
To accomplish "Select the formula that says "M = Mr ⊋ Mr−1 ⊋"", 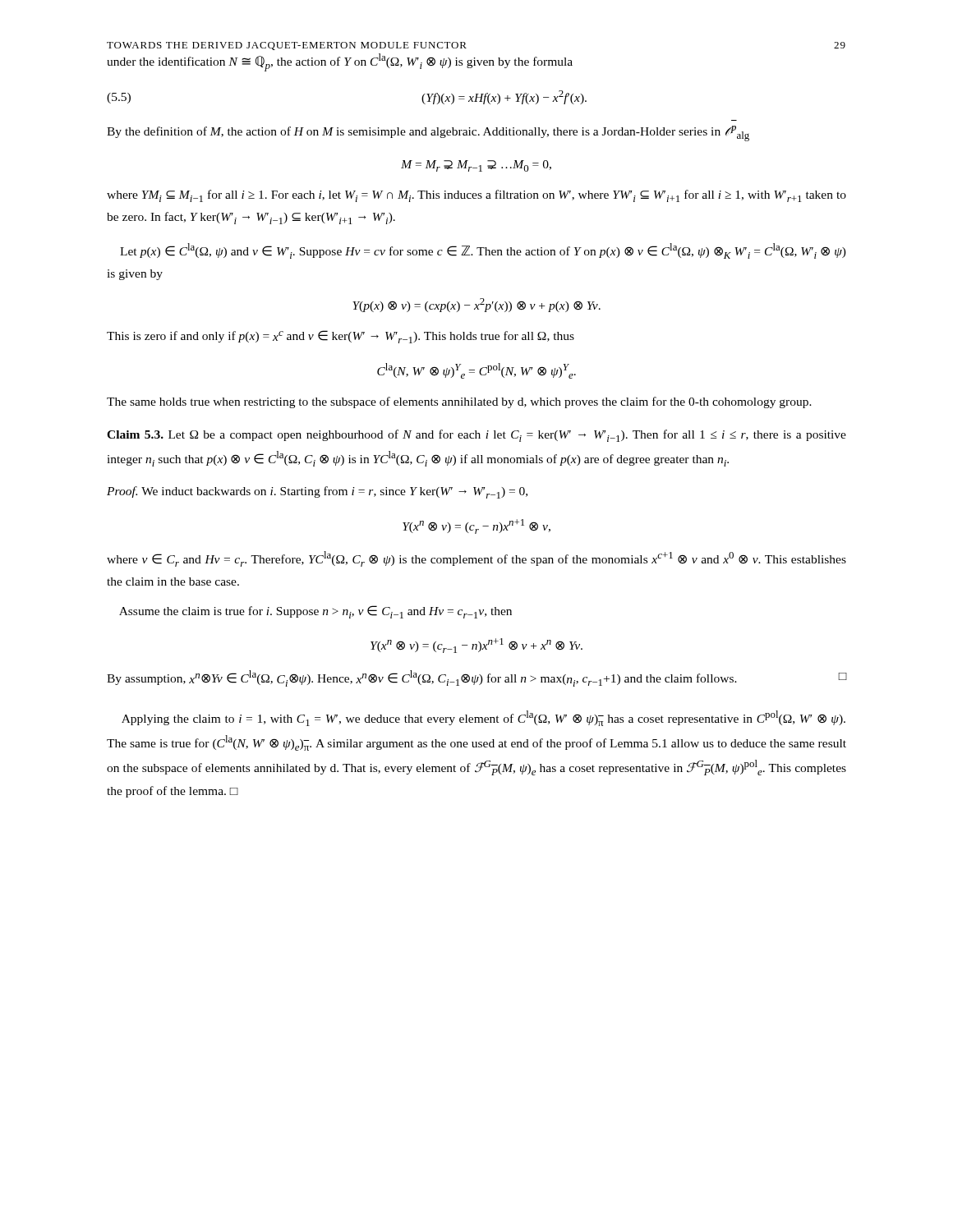I will click(x=476, y=165).
